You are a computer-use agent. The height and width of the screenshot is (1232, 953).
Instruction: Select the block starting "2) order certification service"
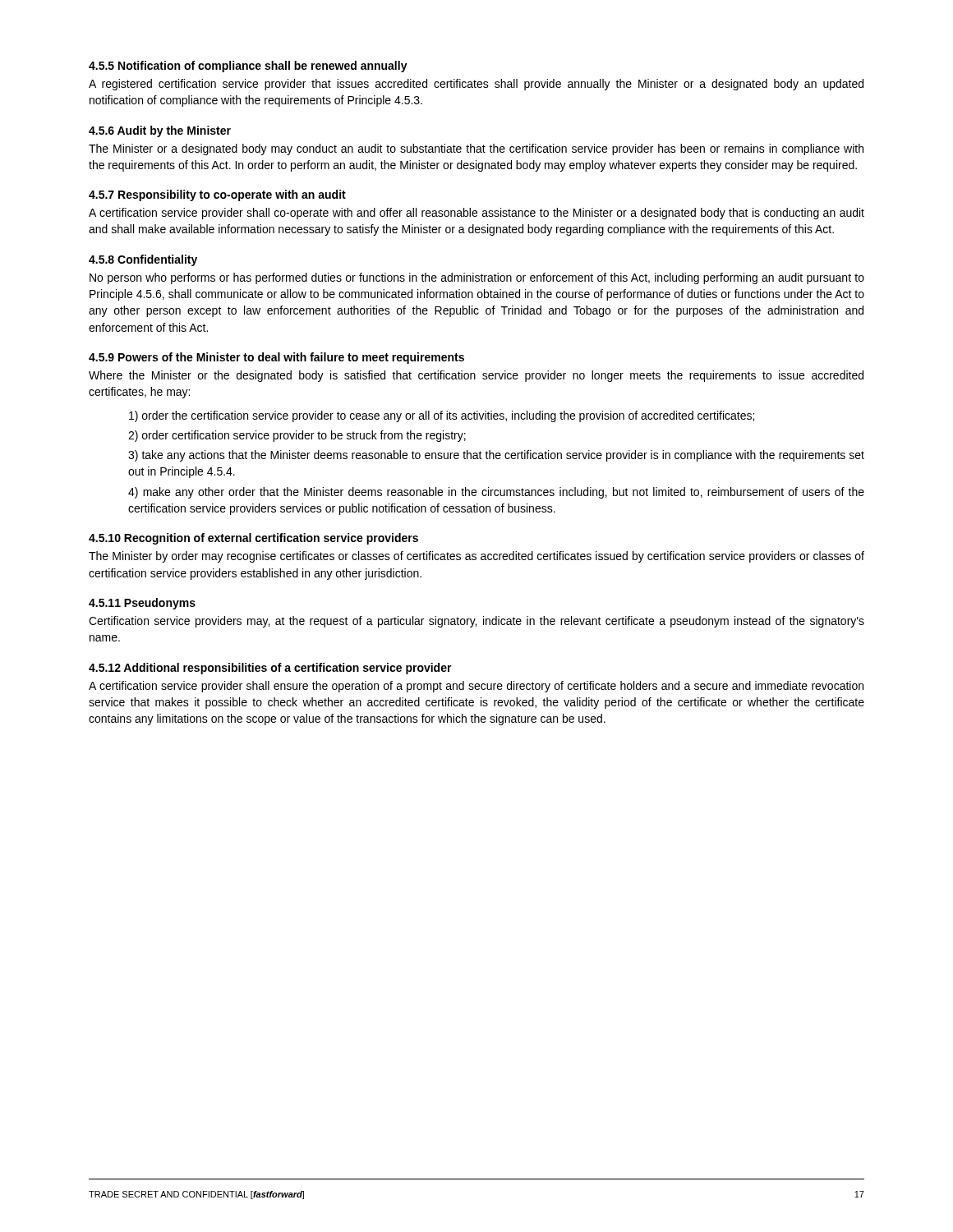coord(297,435)
